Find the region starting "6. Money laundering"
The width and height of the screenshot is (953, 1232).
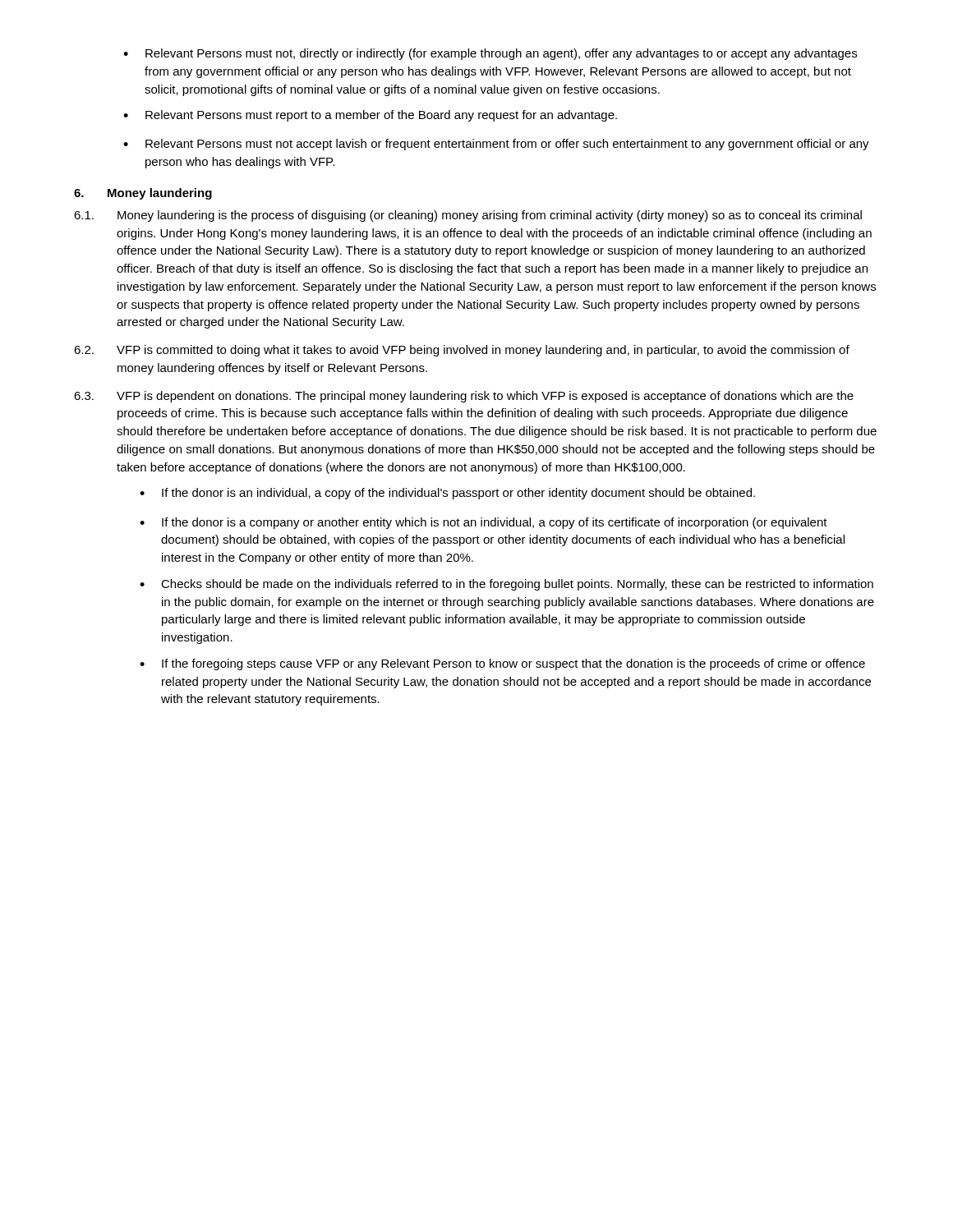[143, 193]
